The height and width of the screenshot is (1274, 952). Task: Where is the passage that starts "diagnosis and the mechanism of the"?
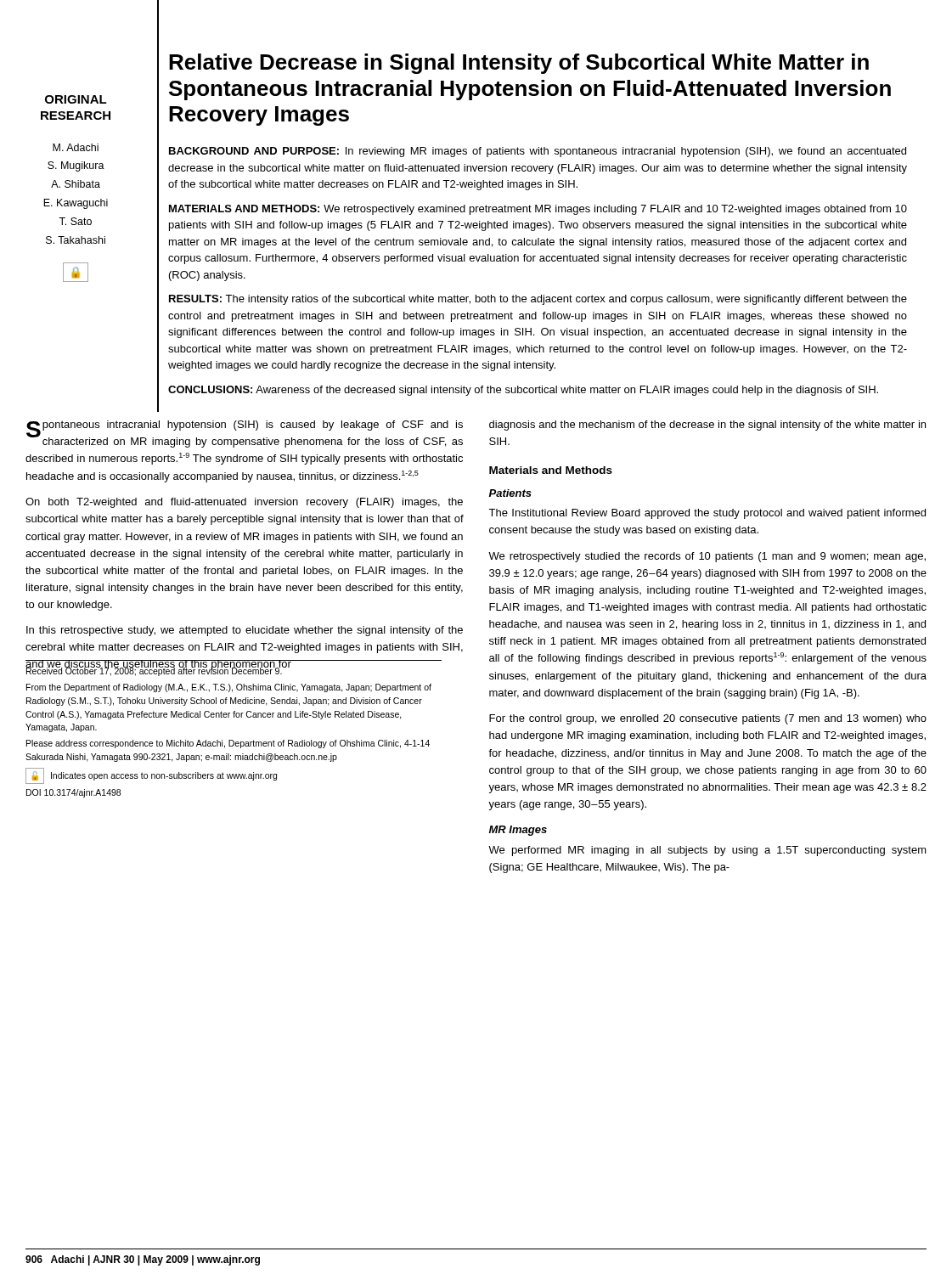click(x=708, y=433)
